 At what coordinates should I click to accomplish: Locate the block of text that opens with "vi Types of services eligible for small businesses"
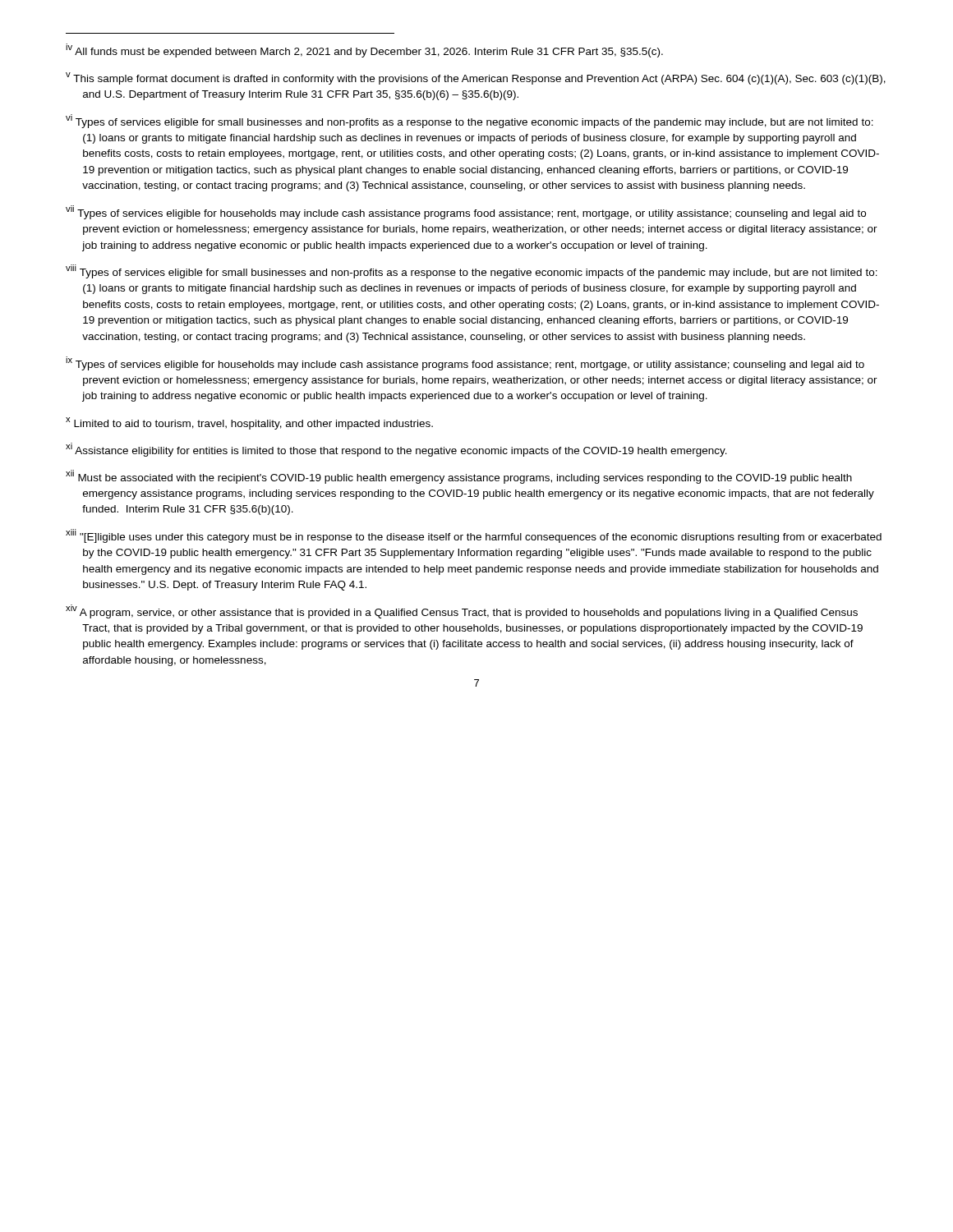[x=476, y=152]
